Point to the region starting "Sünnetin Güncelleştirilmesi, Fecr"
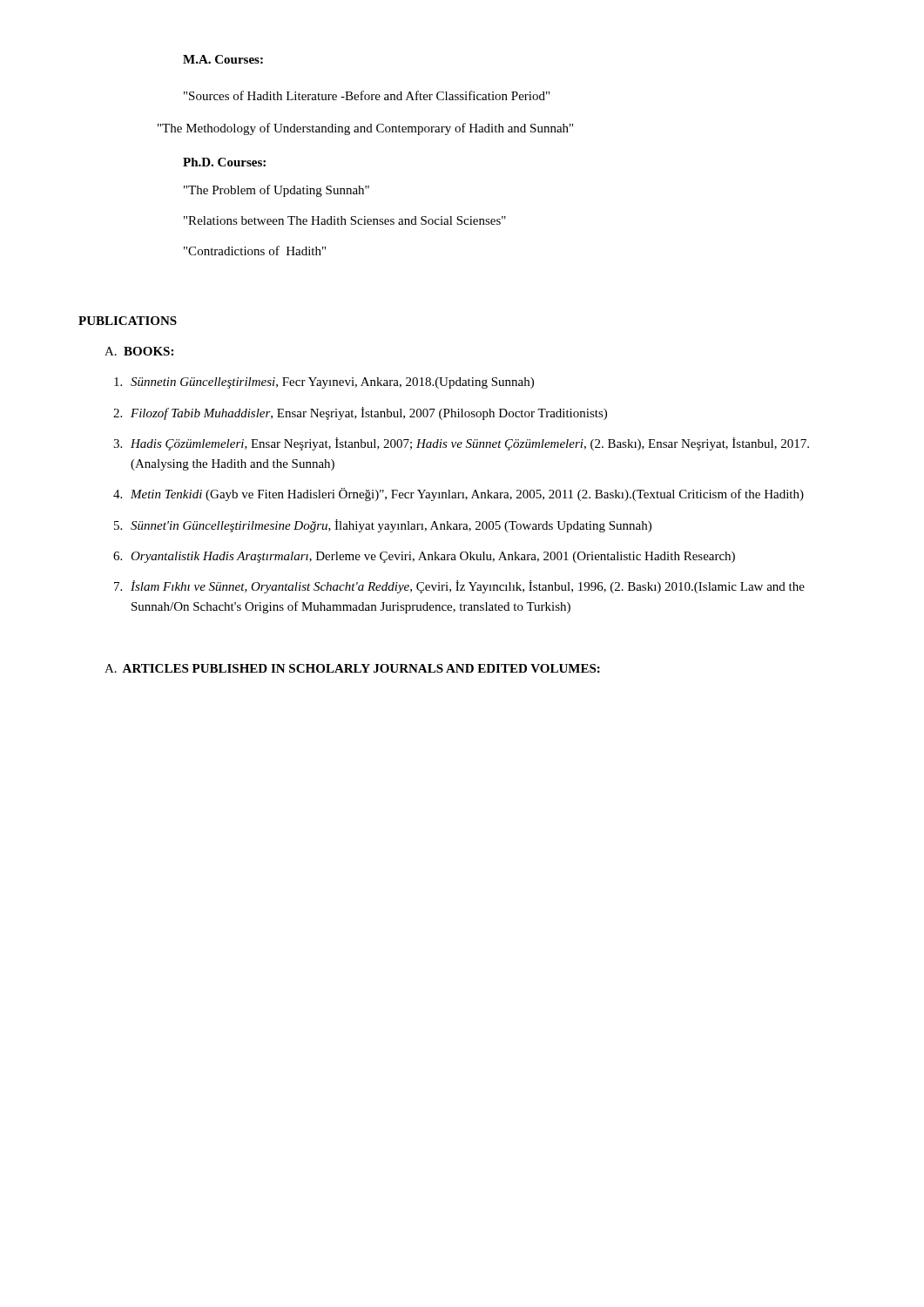Image resolution: width=924 pixels, height=1307 pixels. [333, 382]
